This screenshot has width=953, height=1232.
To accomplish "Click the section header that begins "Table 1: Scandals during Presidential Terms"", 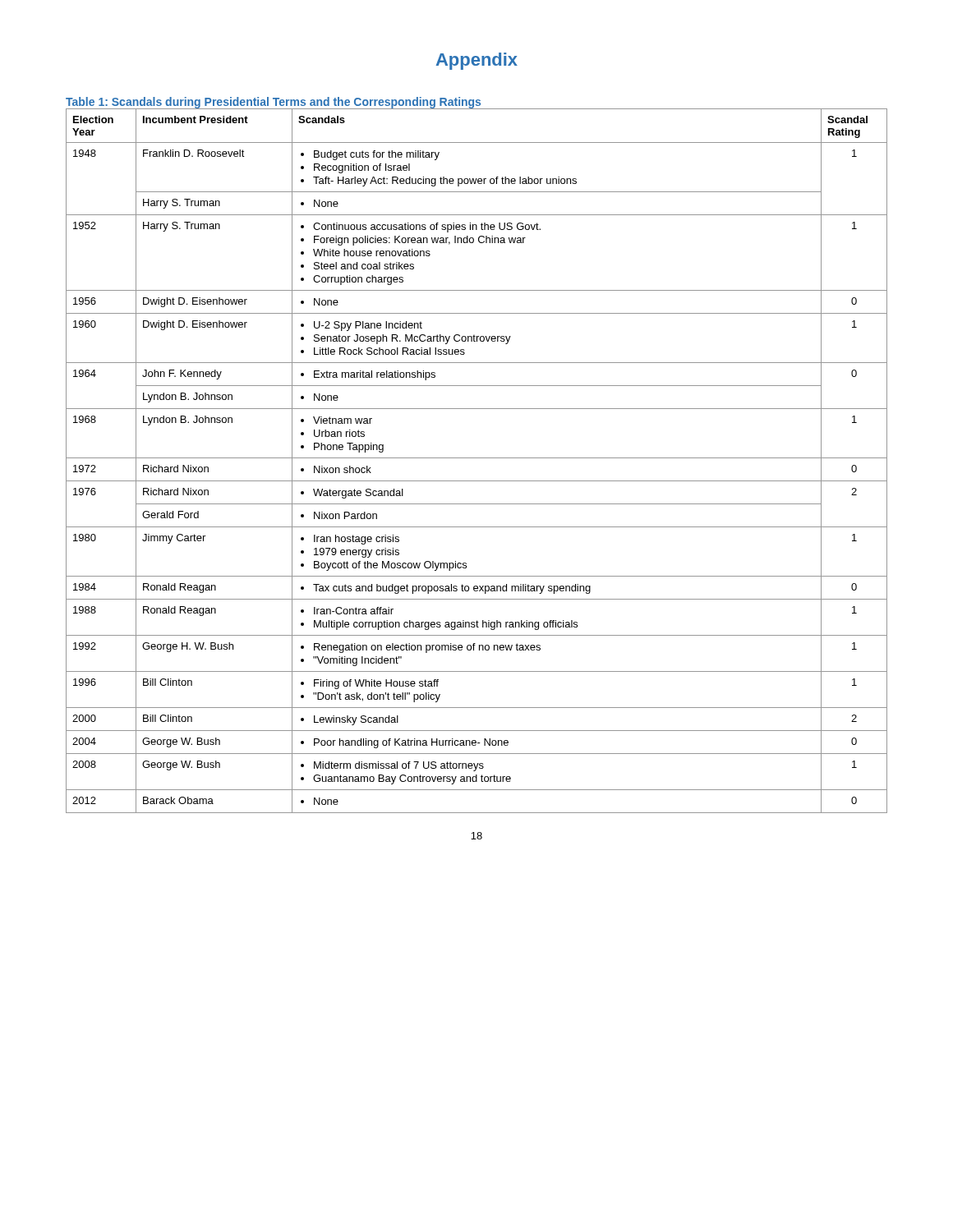I will [476, 102].
